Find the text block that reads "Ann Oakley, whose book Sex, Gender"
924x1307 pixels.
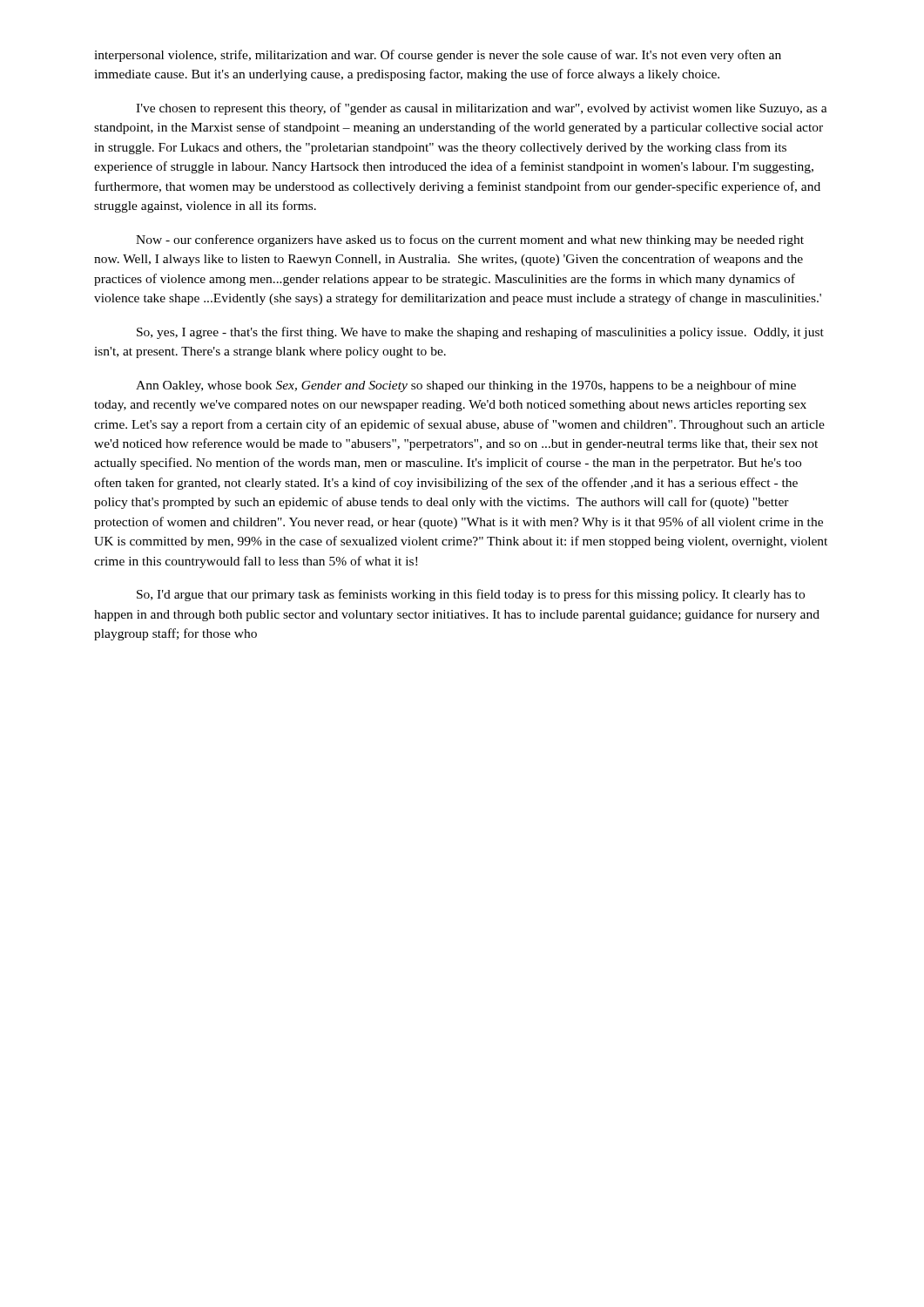click(462, 473)
